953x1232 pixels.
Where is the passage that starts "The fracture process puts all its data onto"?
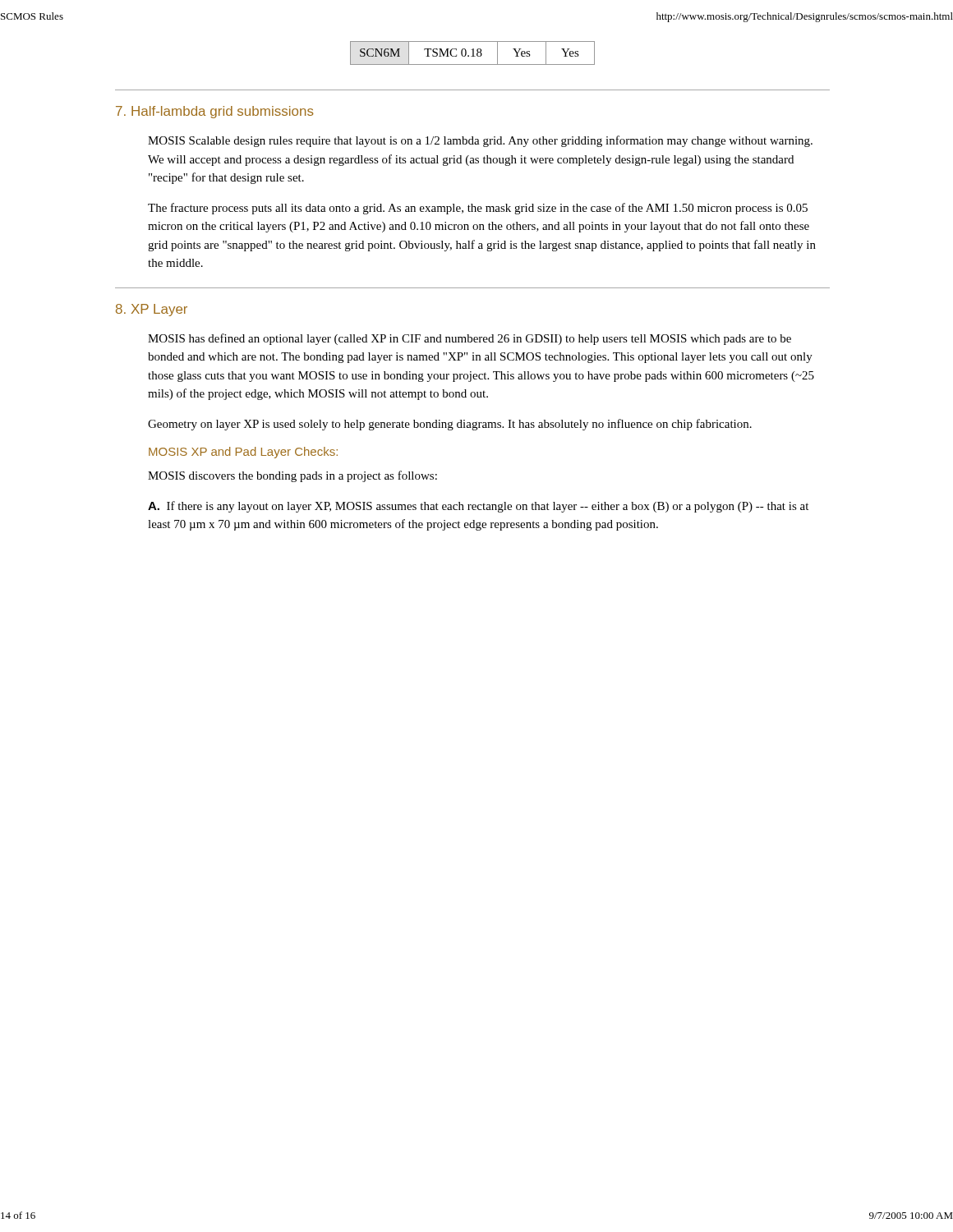pos(482,235)
